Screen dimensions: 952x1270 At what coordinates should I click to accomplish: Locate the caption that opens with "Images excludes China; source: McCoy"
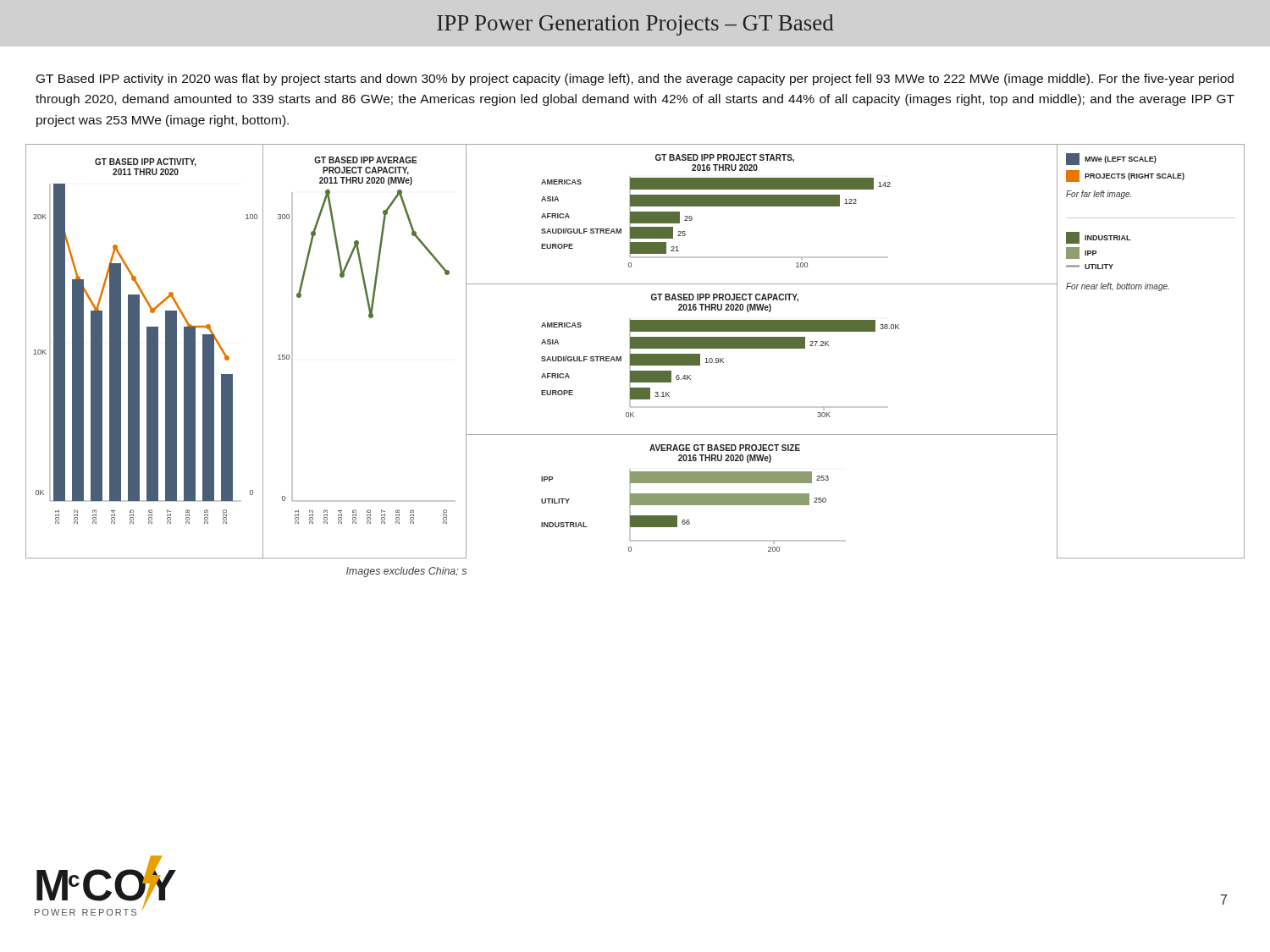coord(406,572)
